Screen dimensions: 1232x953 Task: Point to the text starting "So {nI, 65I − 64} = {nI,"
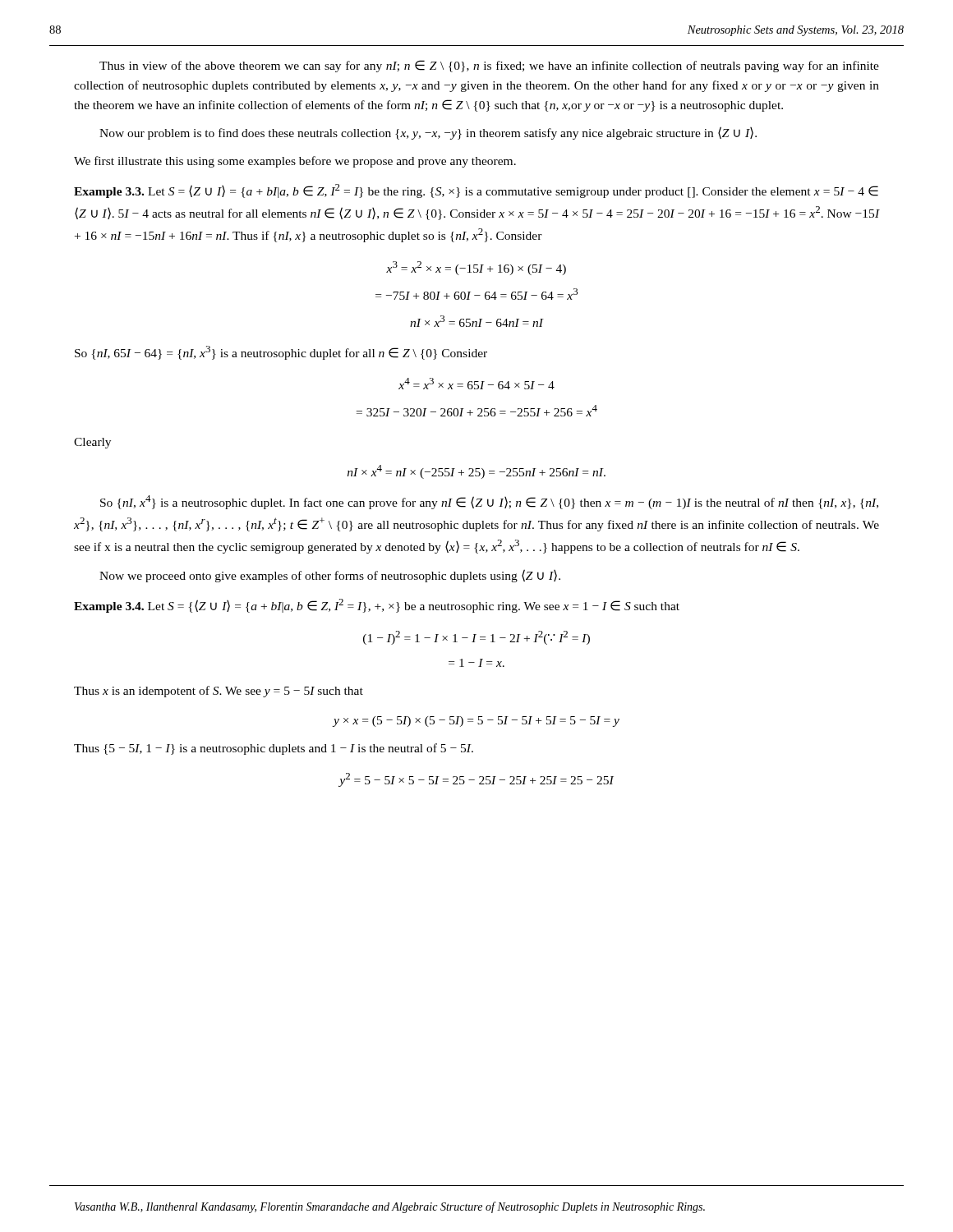coord(476,352)
